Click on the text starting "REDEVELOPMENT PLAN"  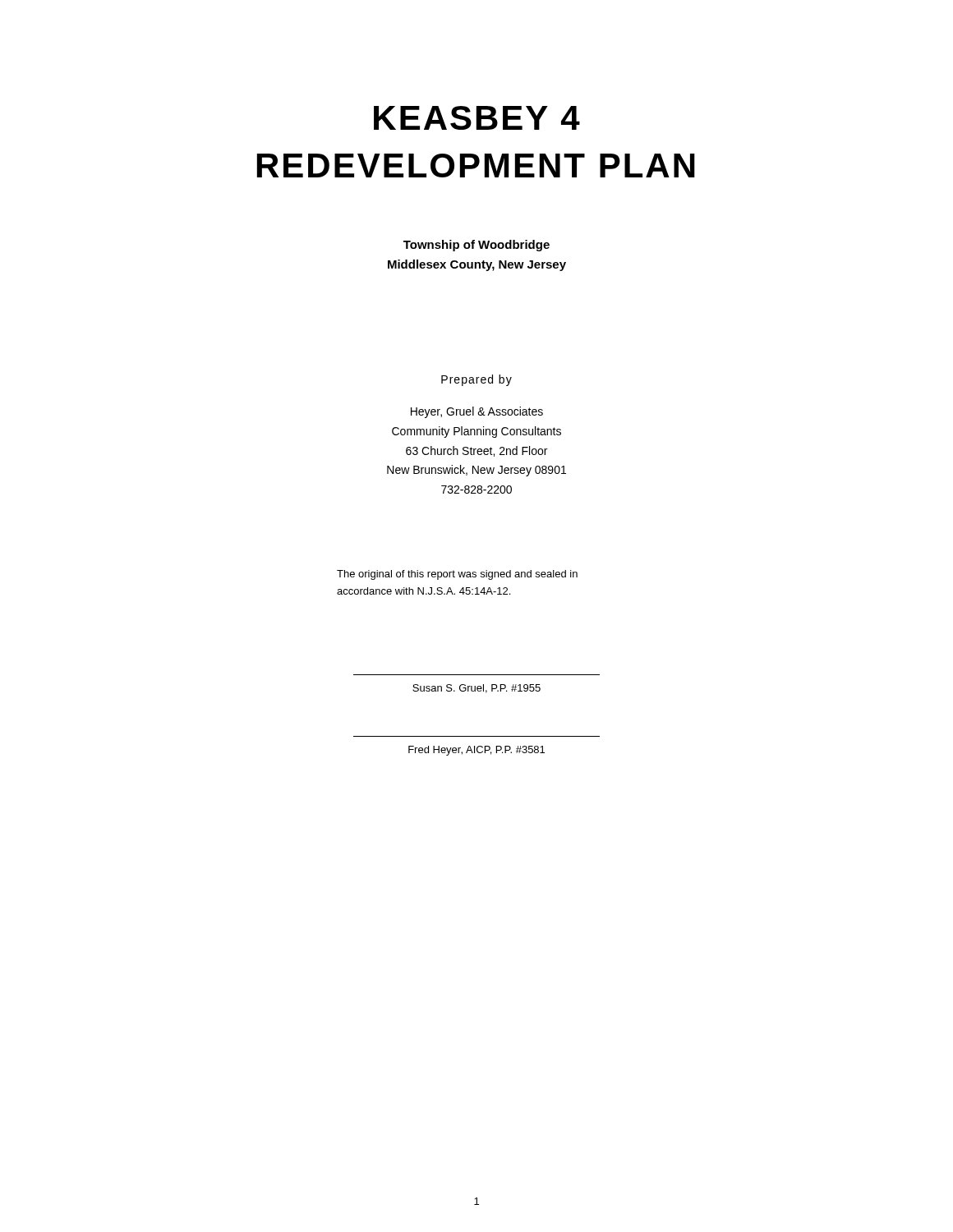click(476, 166)
